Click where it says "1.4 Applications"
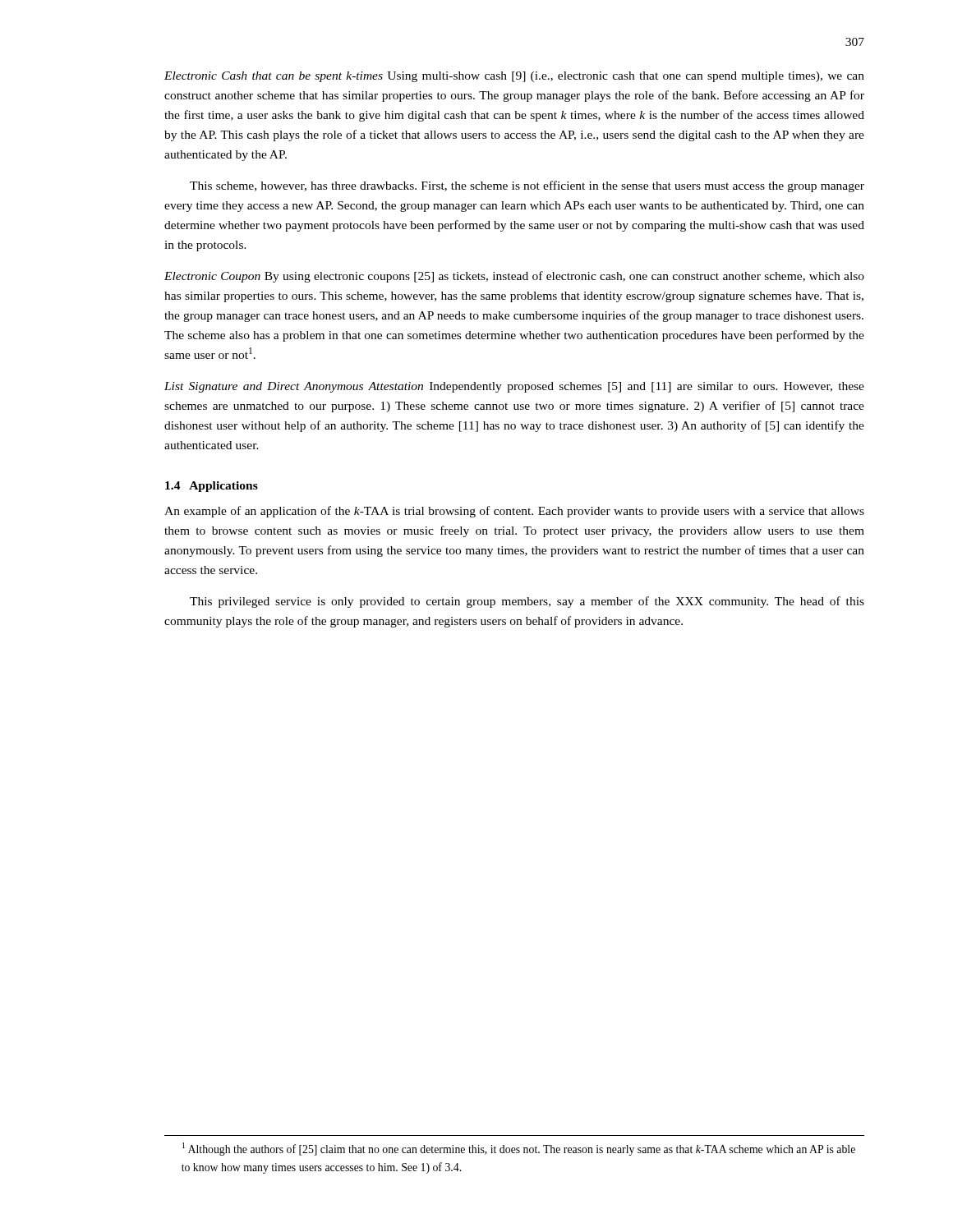Screen dimensions: 1232x953 211,485
